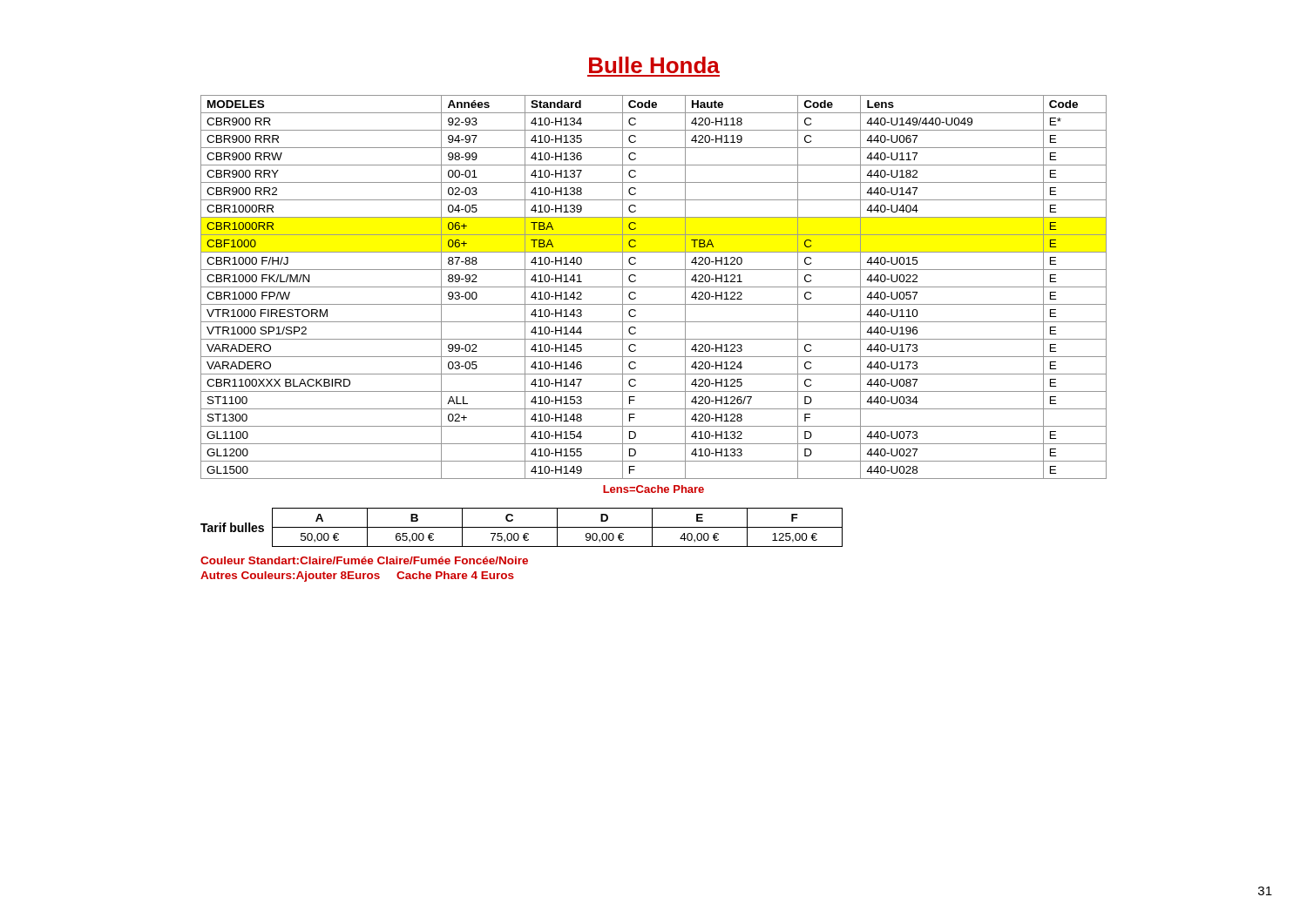The image size is (1307, 924).
Task: Select the title that reads "Bulle Honda"
Action: (654, 65)
